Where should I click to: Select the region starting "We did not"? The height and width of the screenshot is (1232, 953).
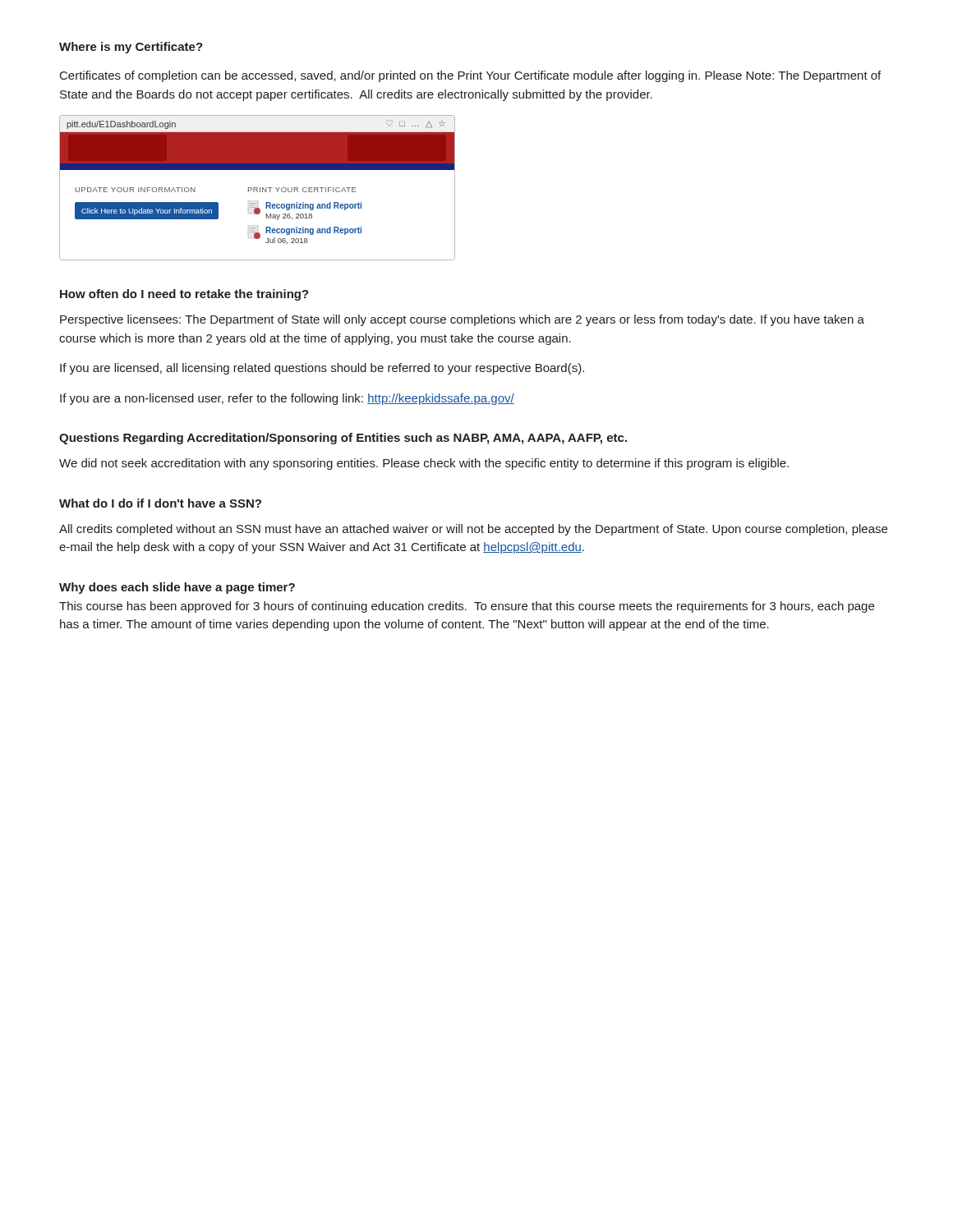click(x=424, y=463)
